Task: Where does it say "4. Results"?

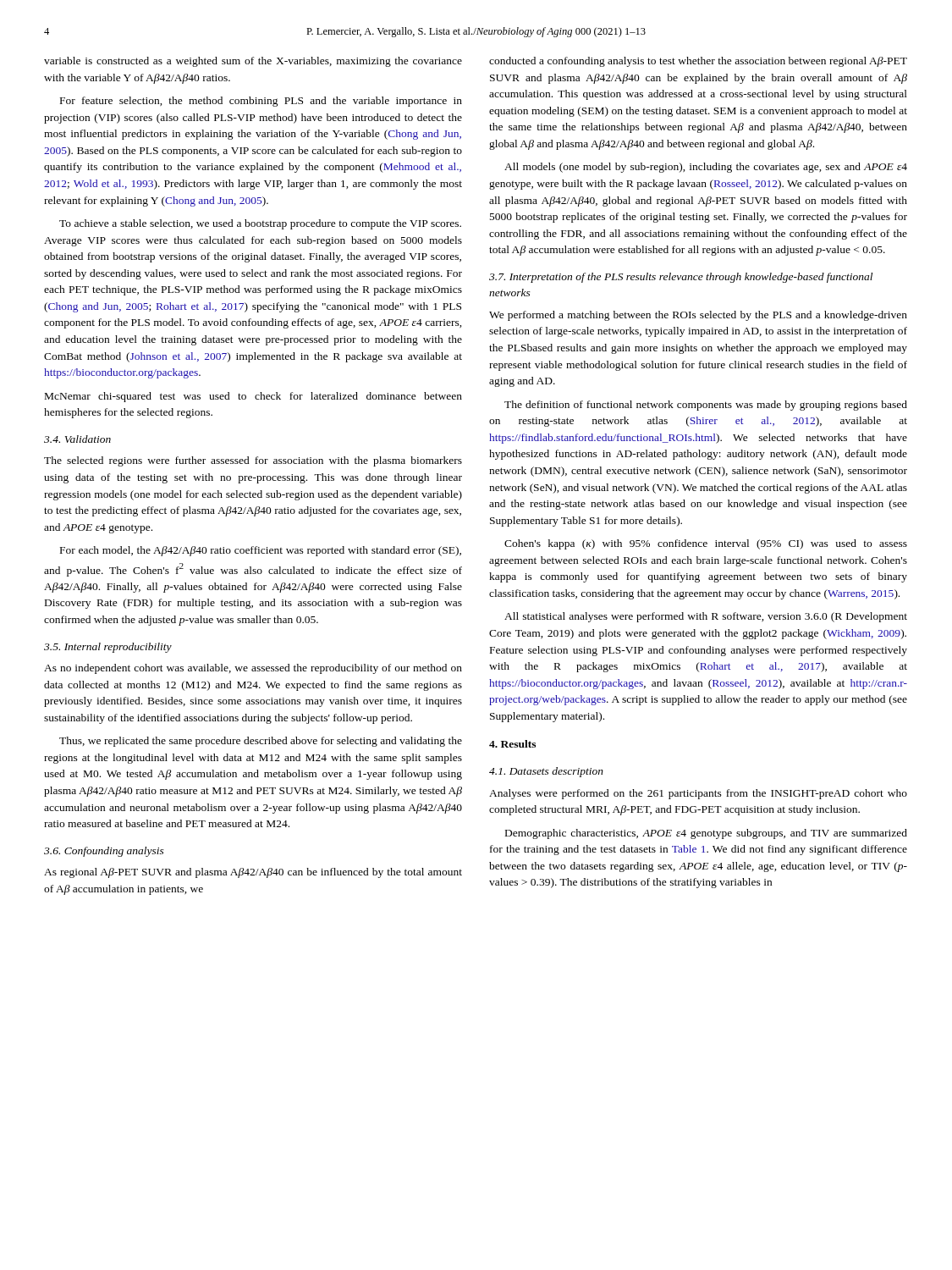Action: [513, 744]
